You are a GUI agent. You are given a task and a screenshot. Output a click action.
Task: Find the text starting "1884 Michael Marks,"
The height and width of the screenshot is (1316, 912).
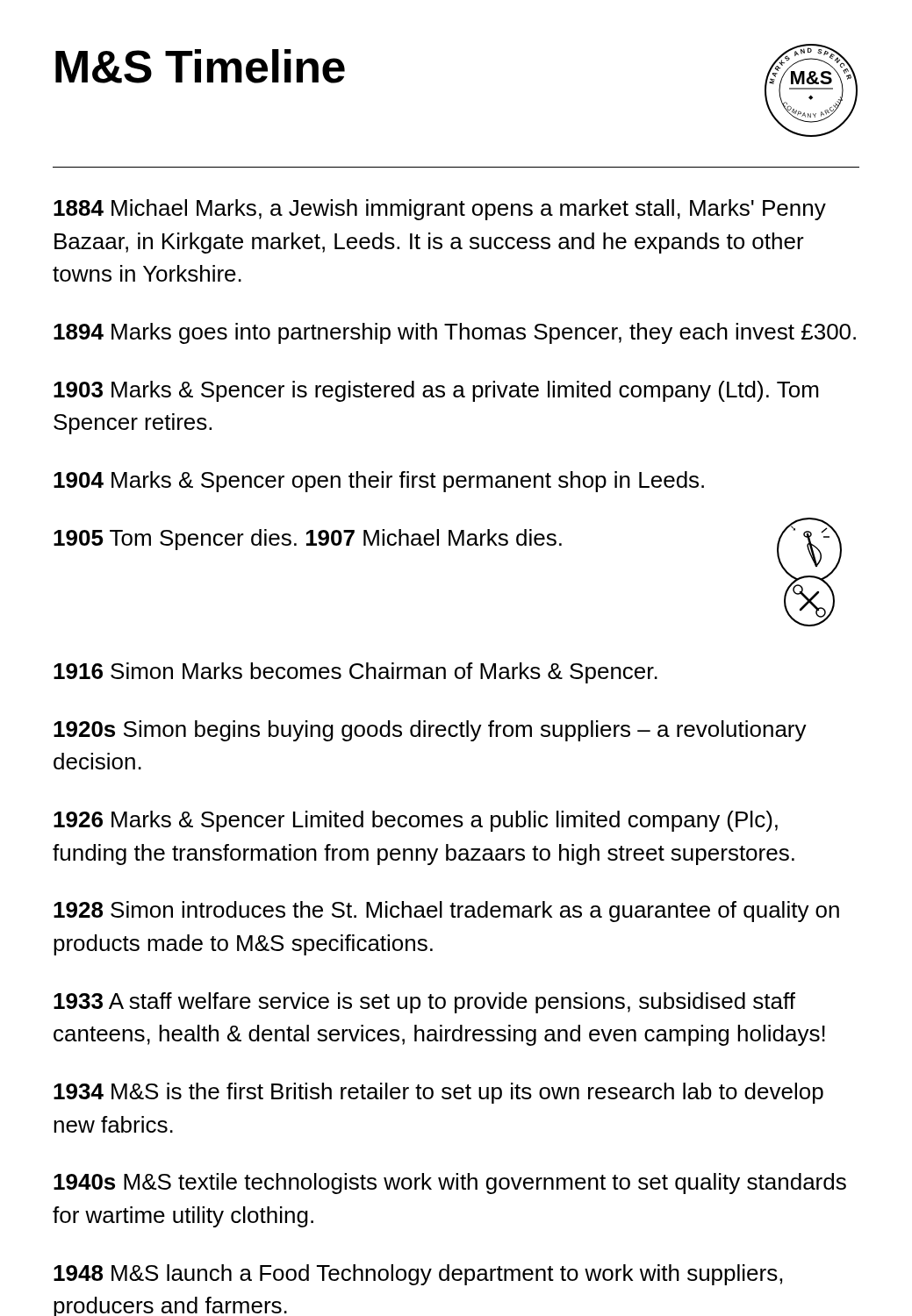(x=439, y=241)
